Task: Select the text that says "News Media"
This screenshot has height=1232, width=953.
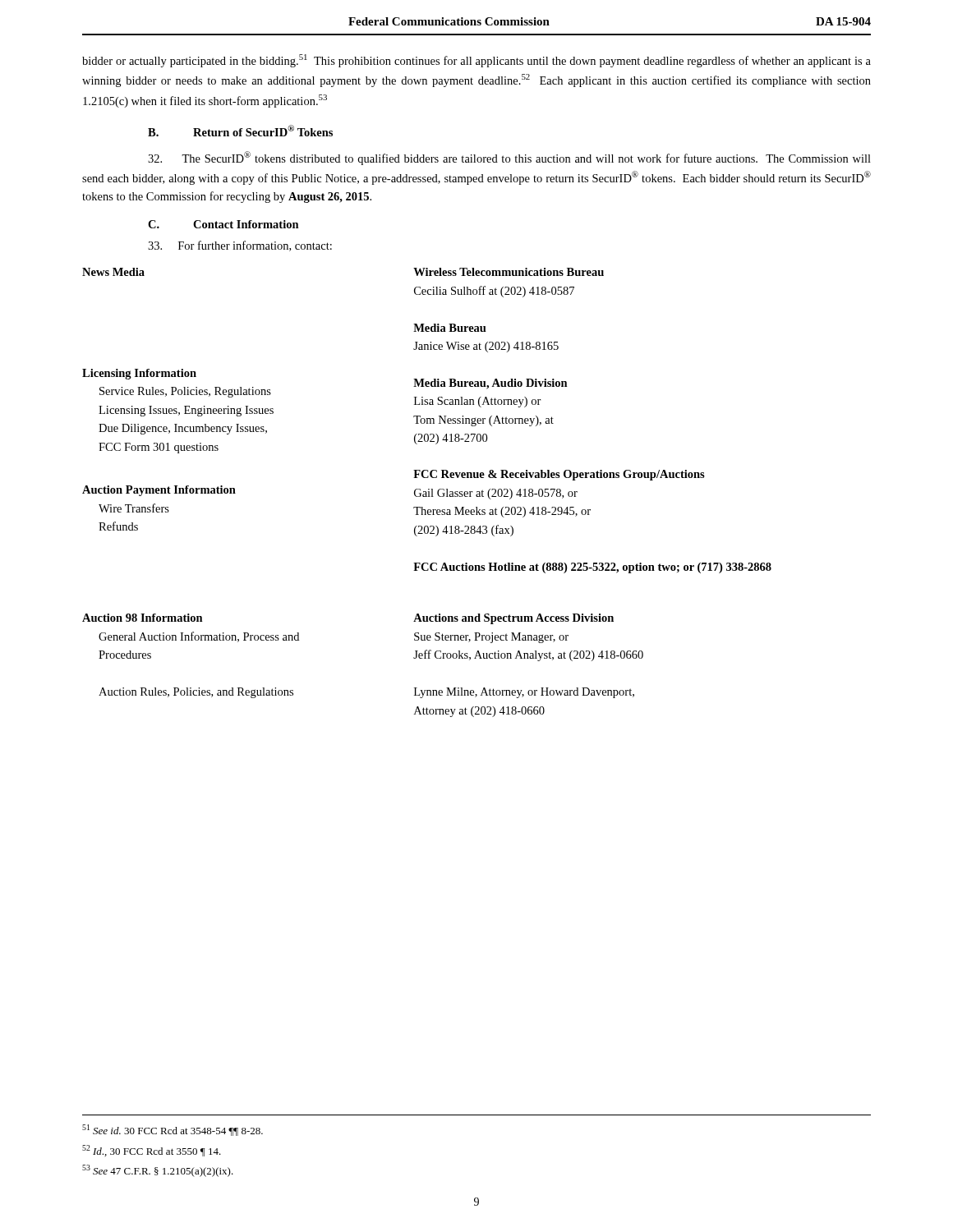Action: click(113, 272)
